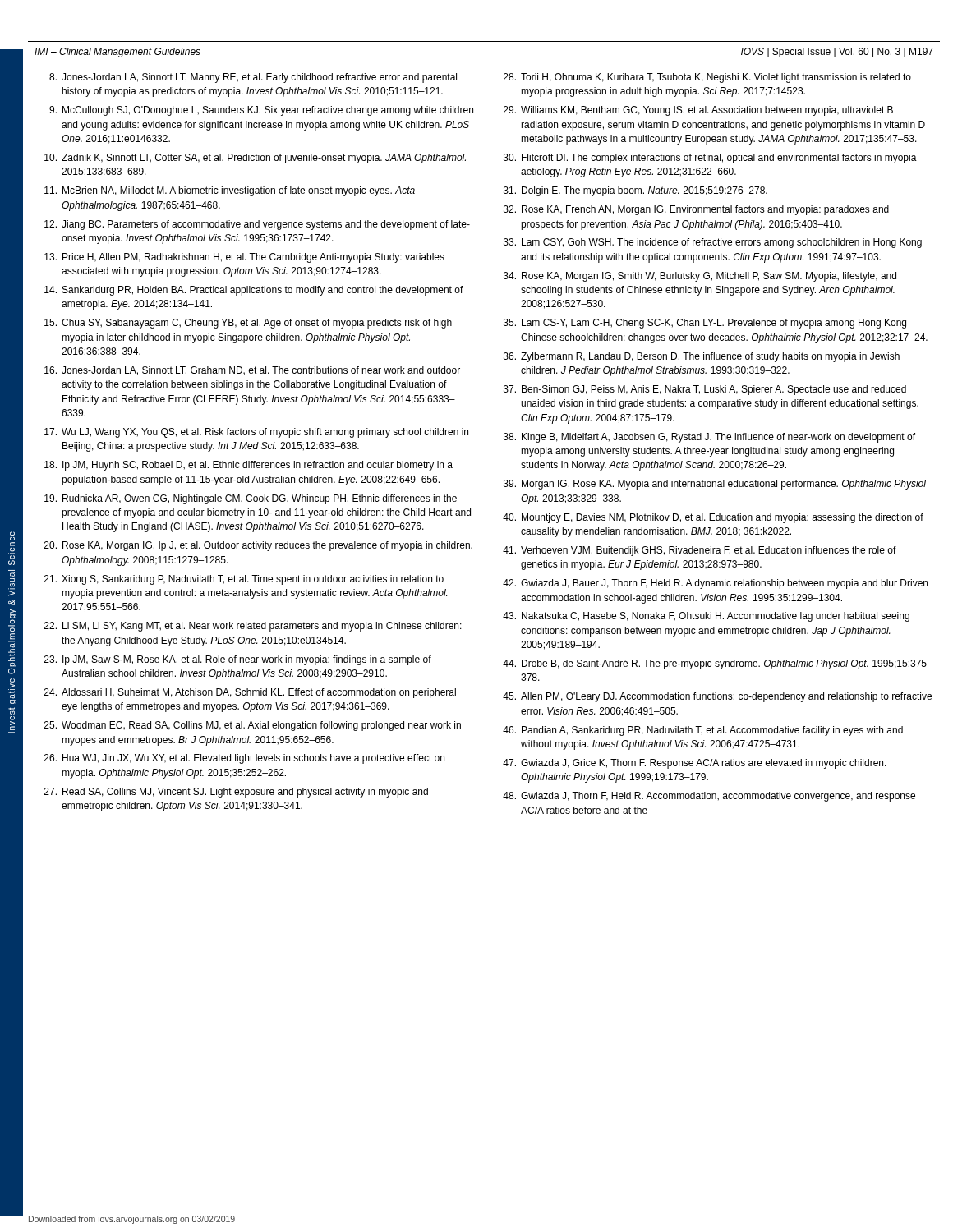Locate the text block starting "22. Li SM, Li SY, Kang MT,"
This screenshot has height=1232, width=953.
254,634
